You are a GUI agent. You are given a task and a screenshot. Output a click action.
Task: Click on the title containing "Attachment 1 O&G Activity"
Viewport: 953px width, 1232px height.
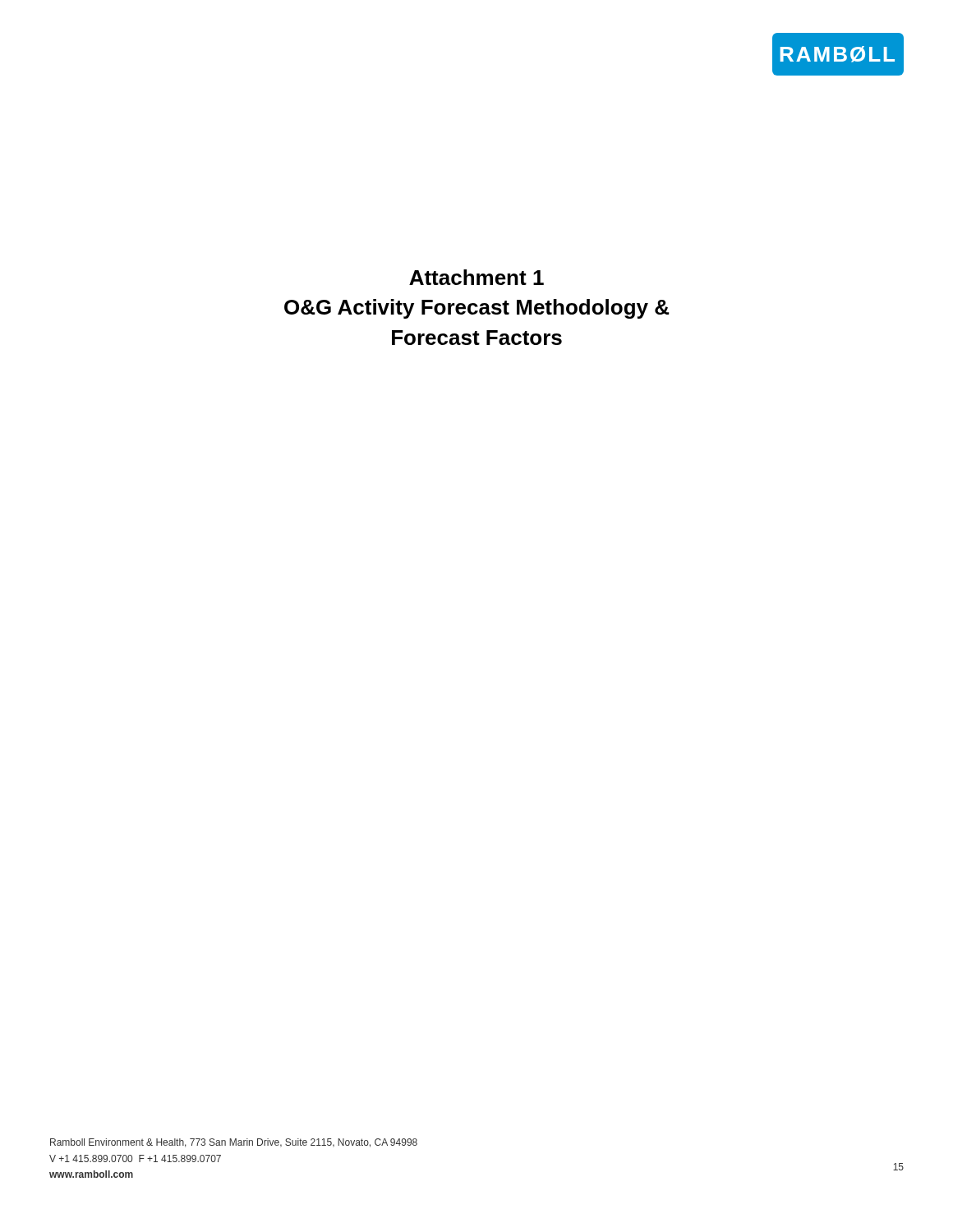pos(476,308)
